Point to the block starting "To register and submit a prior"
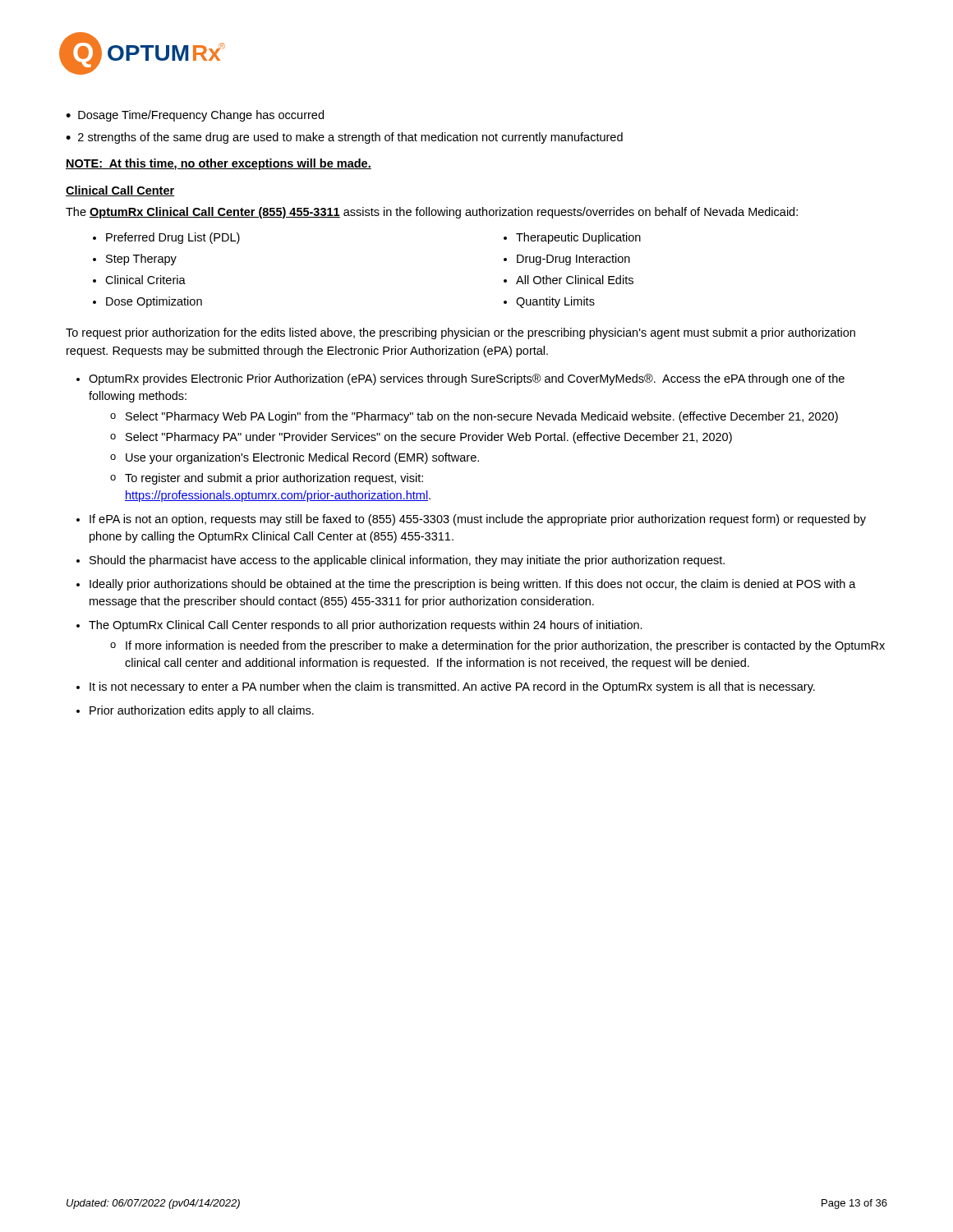The image size is (953, 1232). [278, 487]
